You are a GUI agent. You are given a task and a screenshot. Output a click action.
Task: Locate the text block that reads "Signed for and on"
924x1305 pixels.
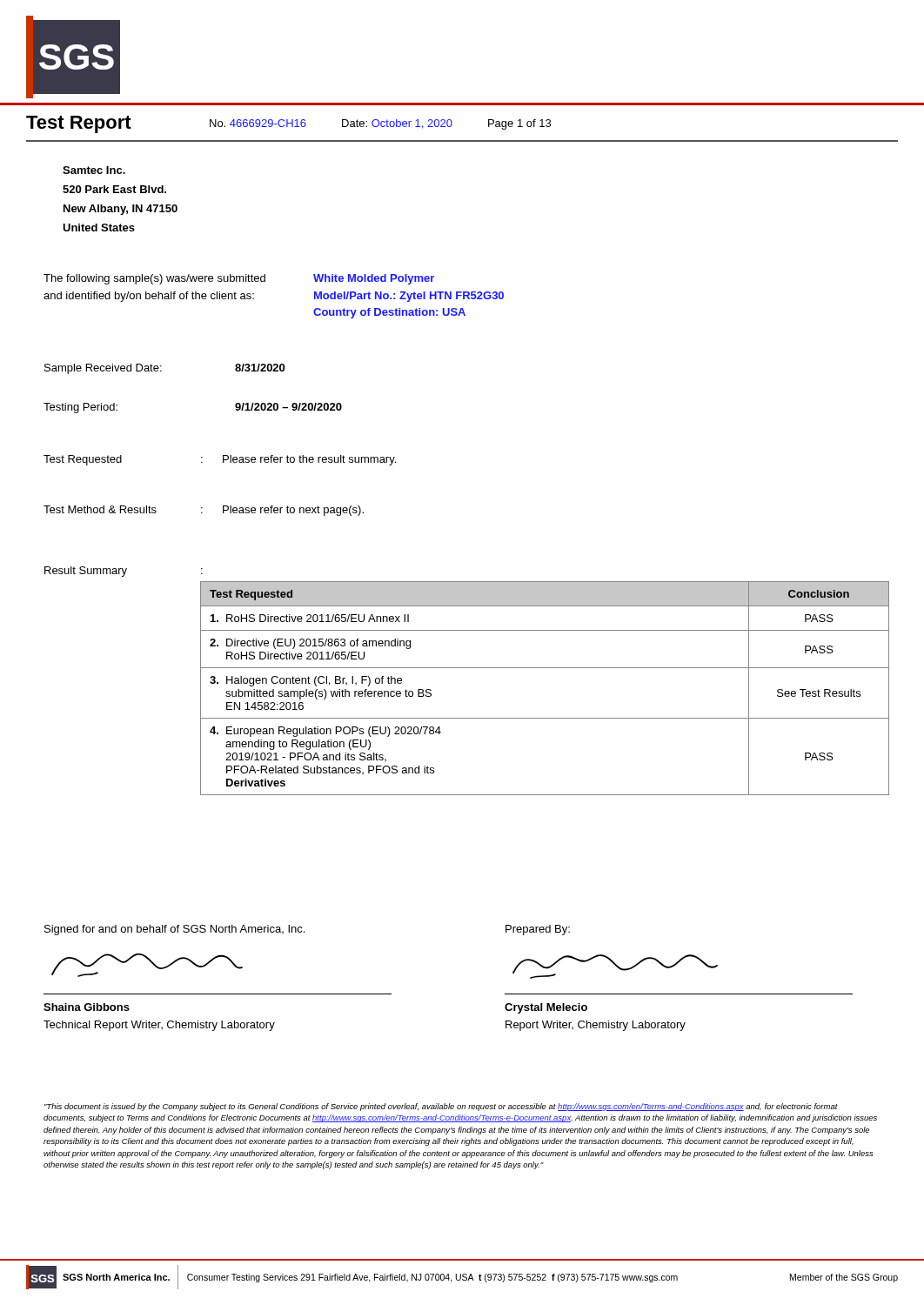pyautogui.click(x=175, y=929)
